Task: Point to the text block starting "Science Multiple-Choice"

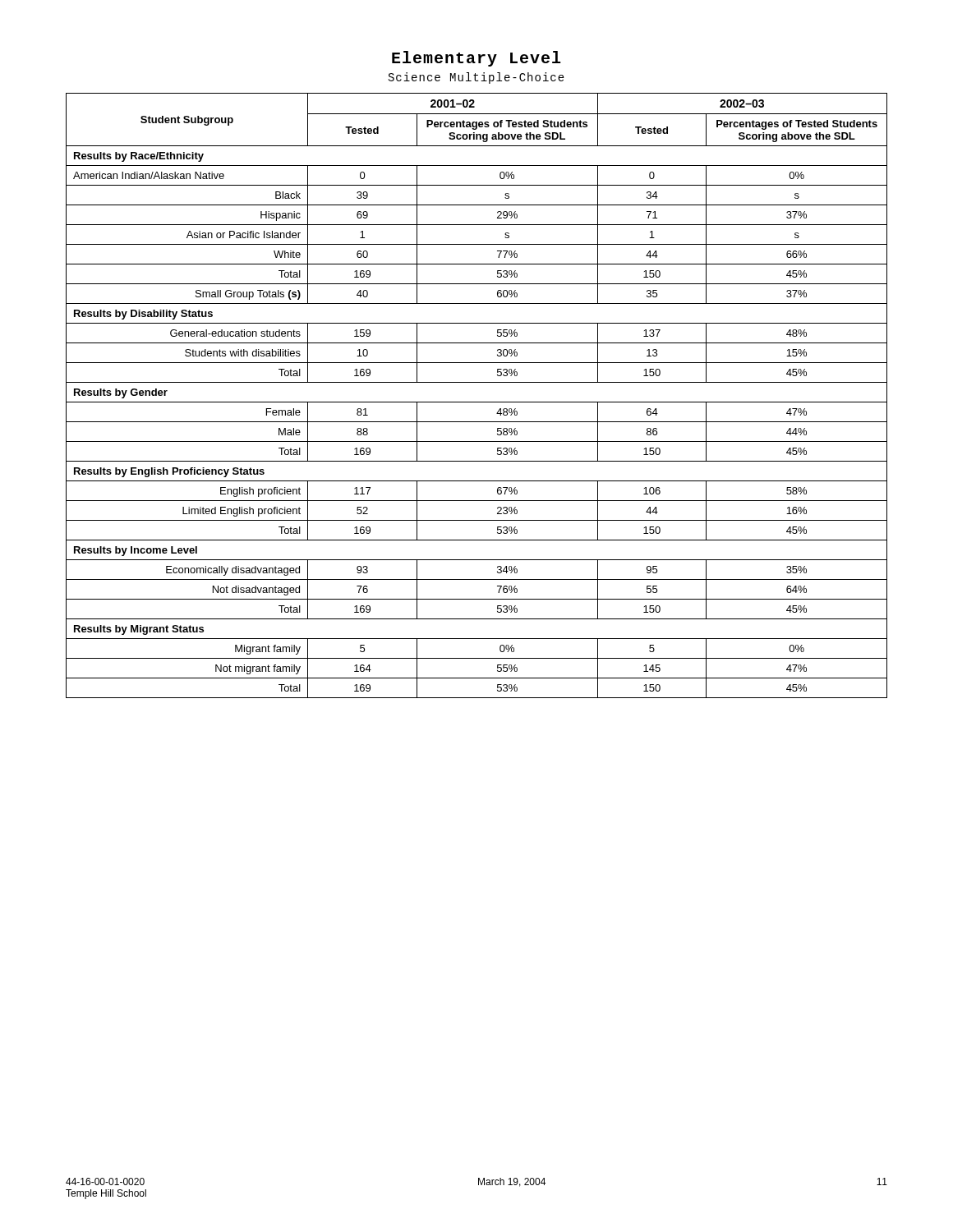Action: 476,78
